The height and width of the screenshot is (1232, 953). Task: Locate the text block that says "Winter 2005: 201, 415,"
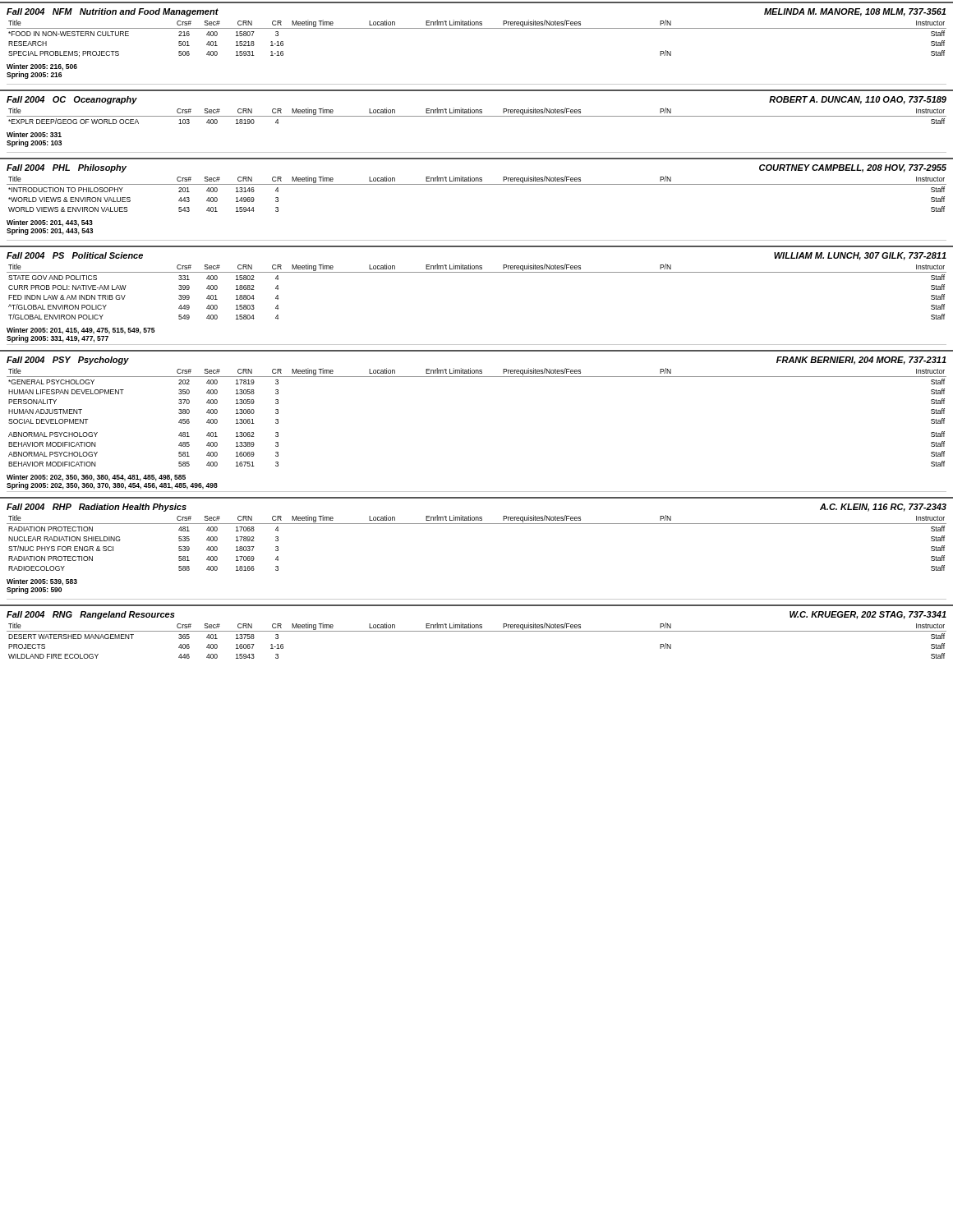pos(81,334)
